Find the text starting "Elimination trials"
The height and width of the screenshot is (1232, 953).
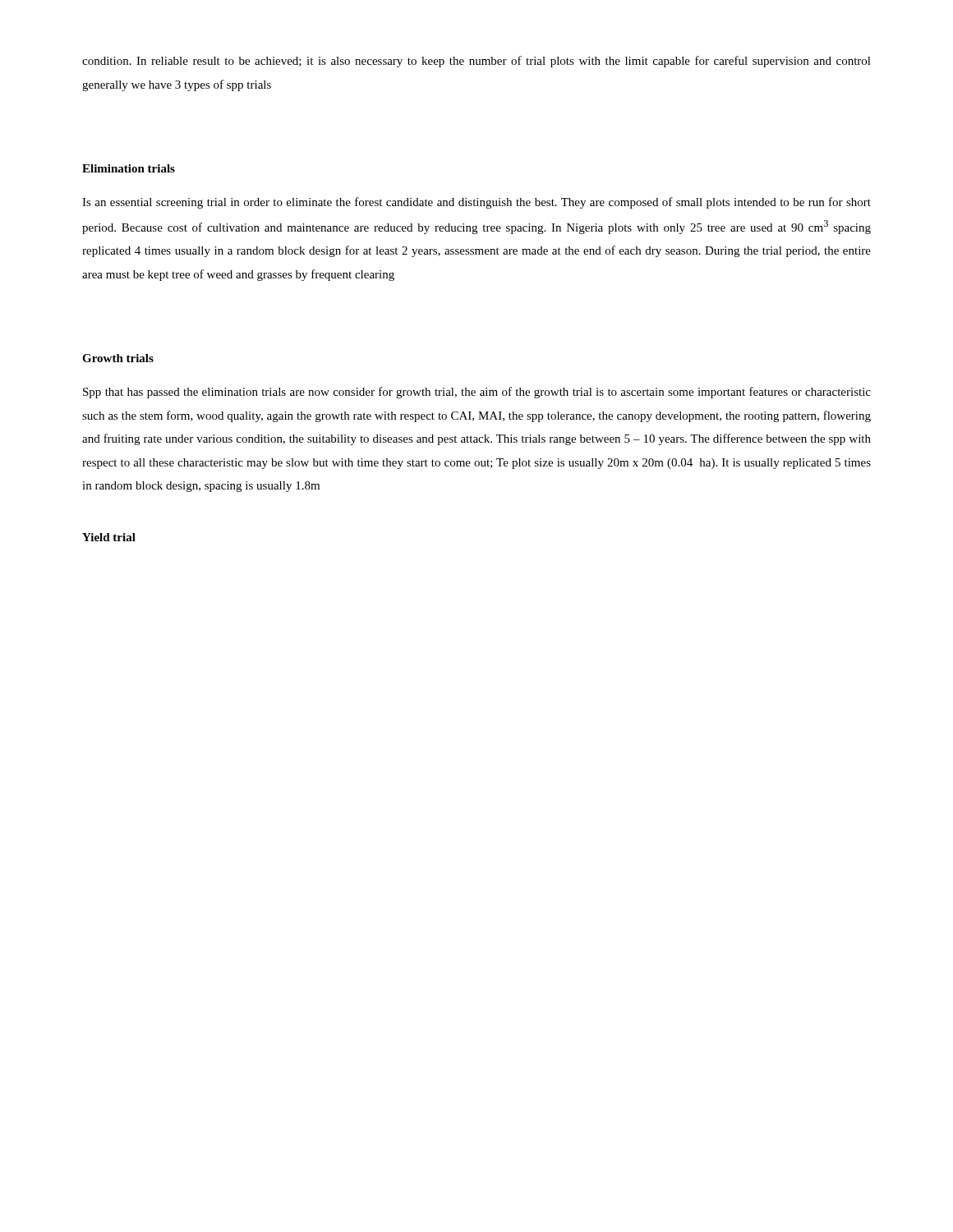(x=129, y=168)
